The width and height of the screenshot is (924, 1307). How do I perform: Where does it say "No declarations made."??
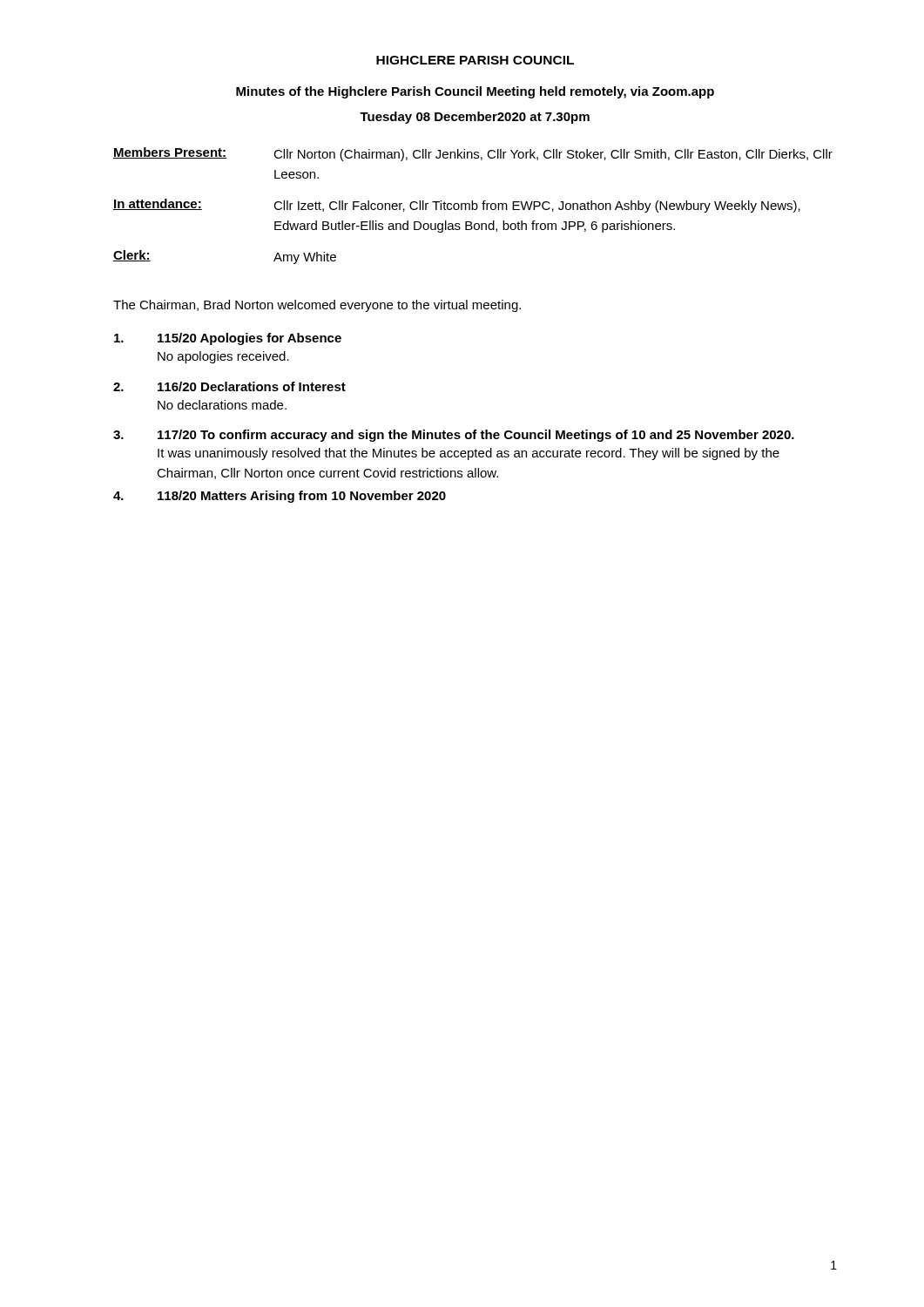(x=222, y=404)
